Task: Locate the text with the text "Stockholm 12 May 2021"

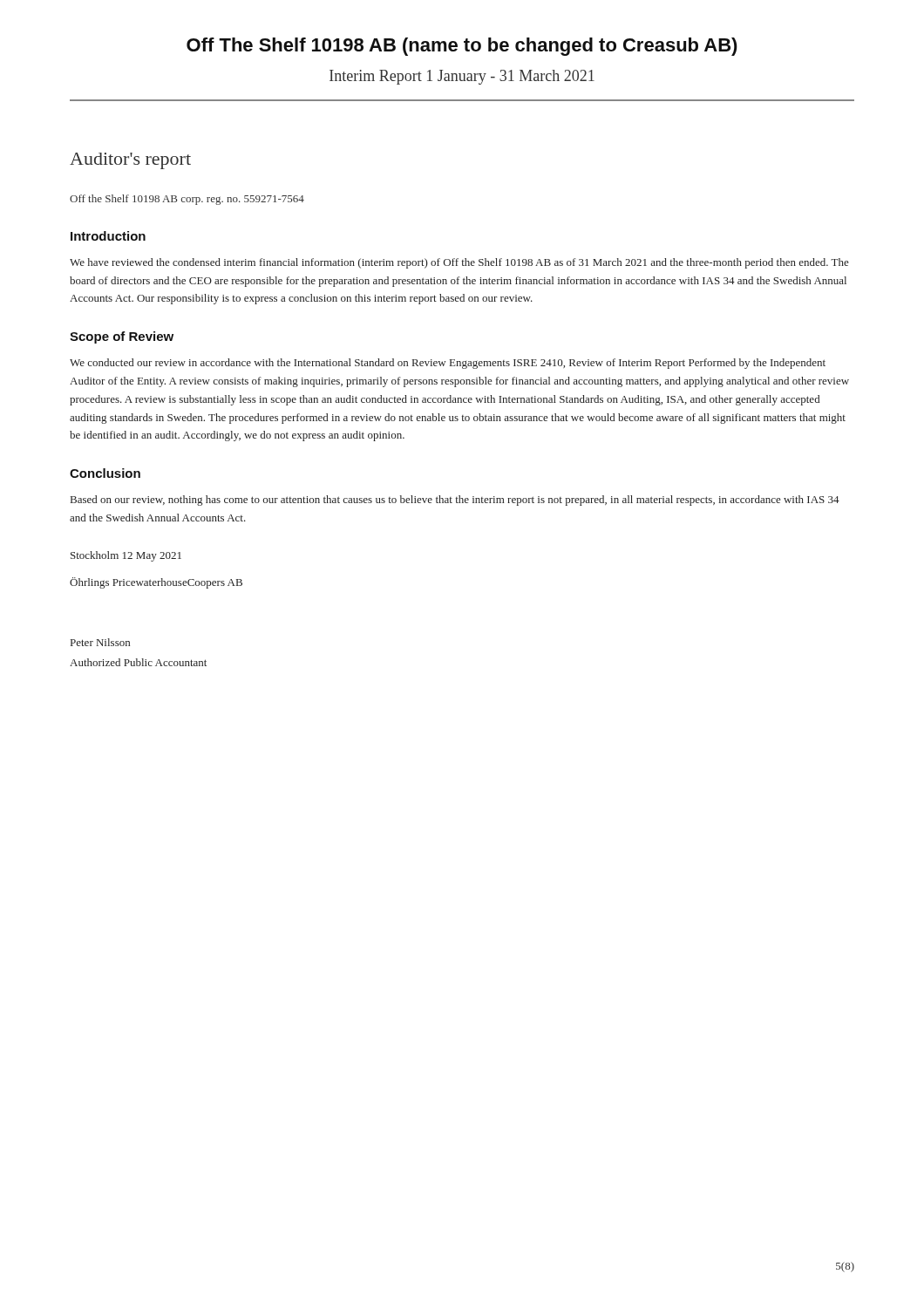Action: [126, 555]
